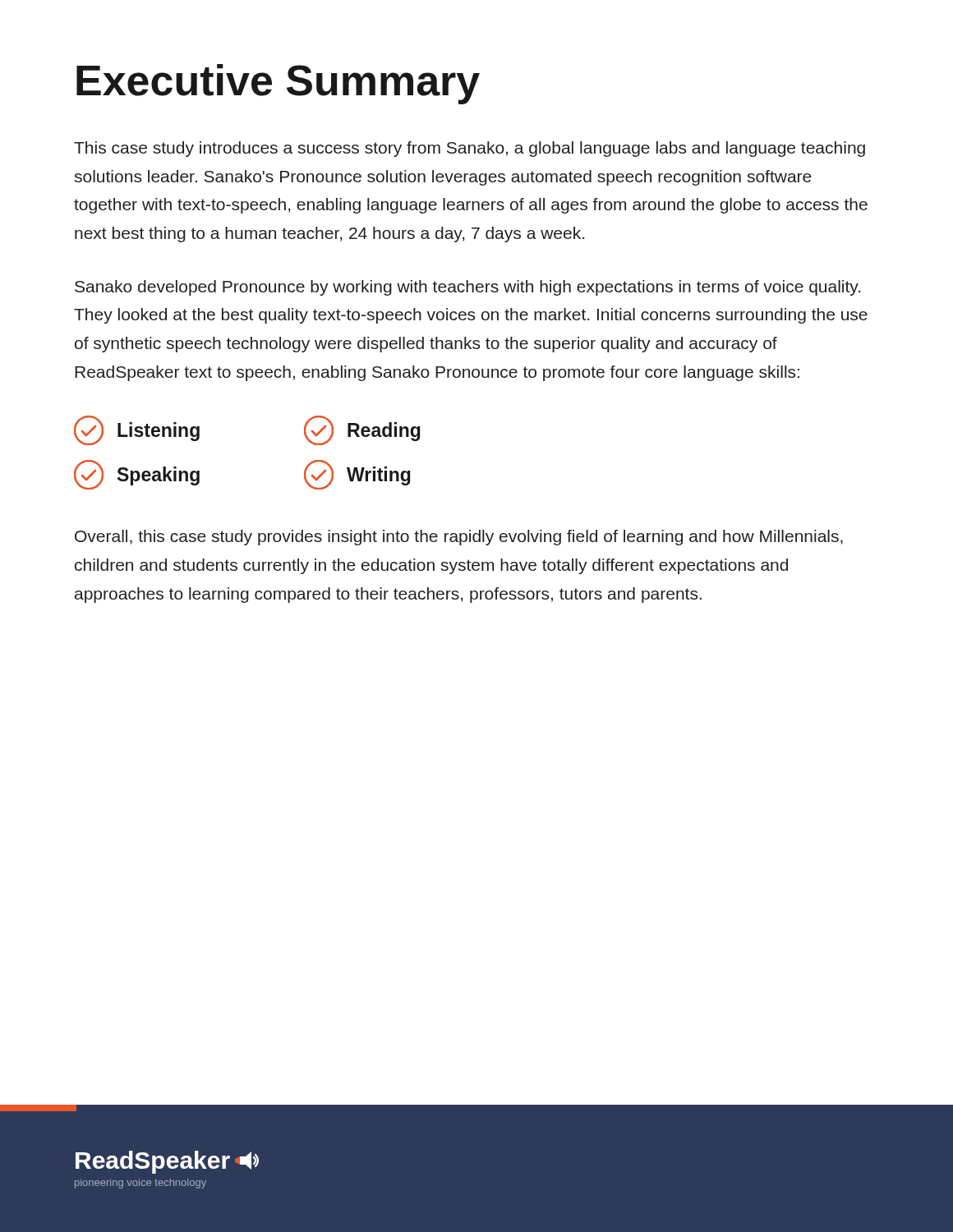Where is the passage that starts "This case study introduces a success"?
Viewport: 953px width, 1232px height.
(476, 191)
